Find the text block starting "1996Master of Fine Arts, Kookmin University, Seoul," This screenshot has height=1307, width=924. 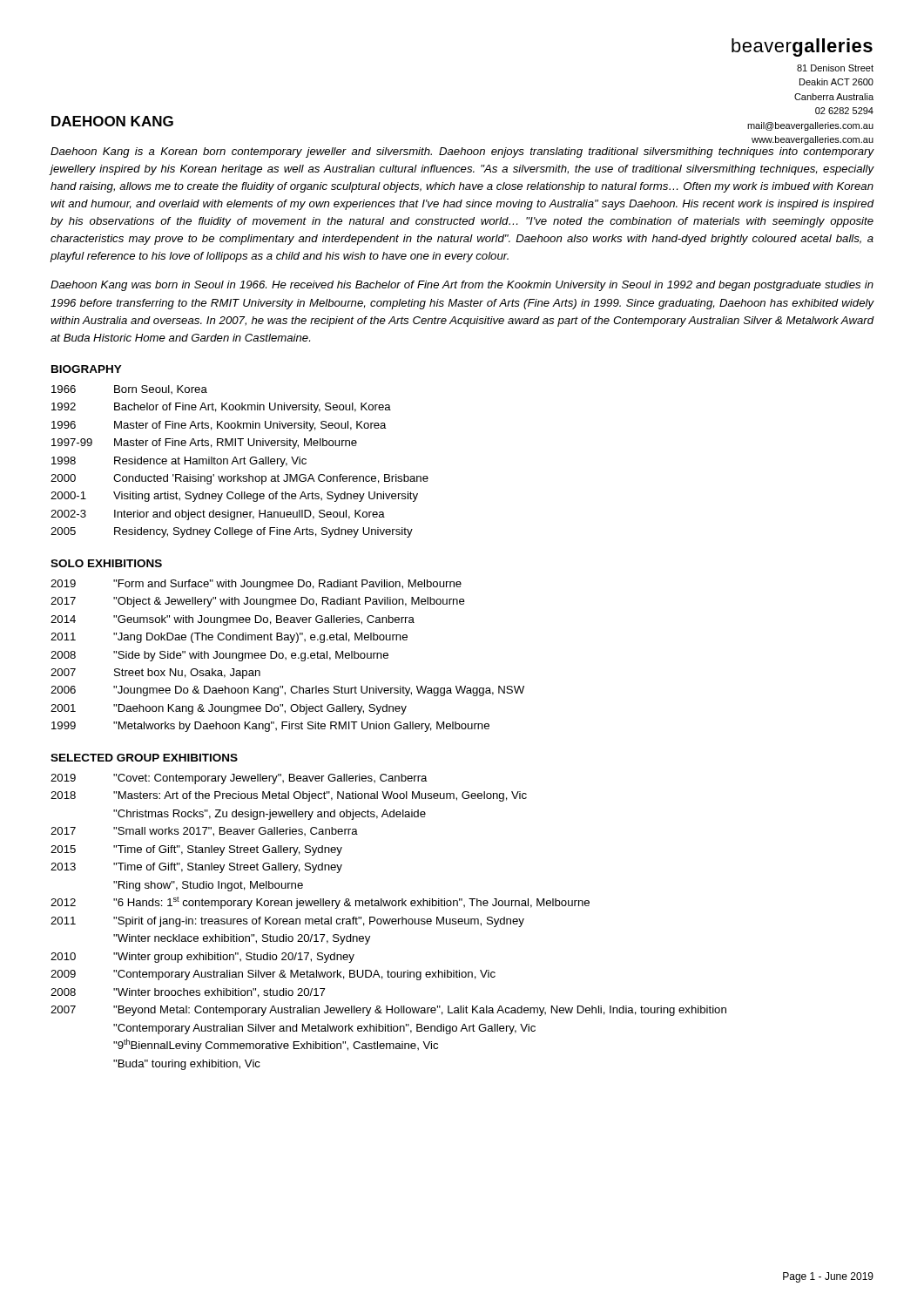click(x=219, y=426)
